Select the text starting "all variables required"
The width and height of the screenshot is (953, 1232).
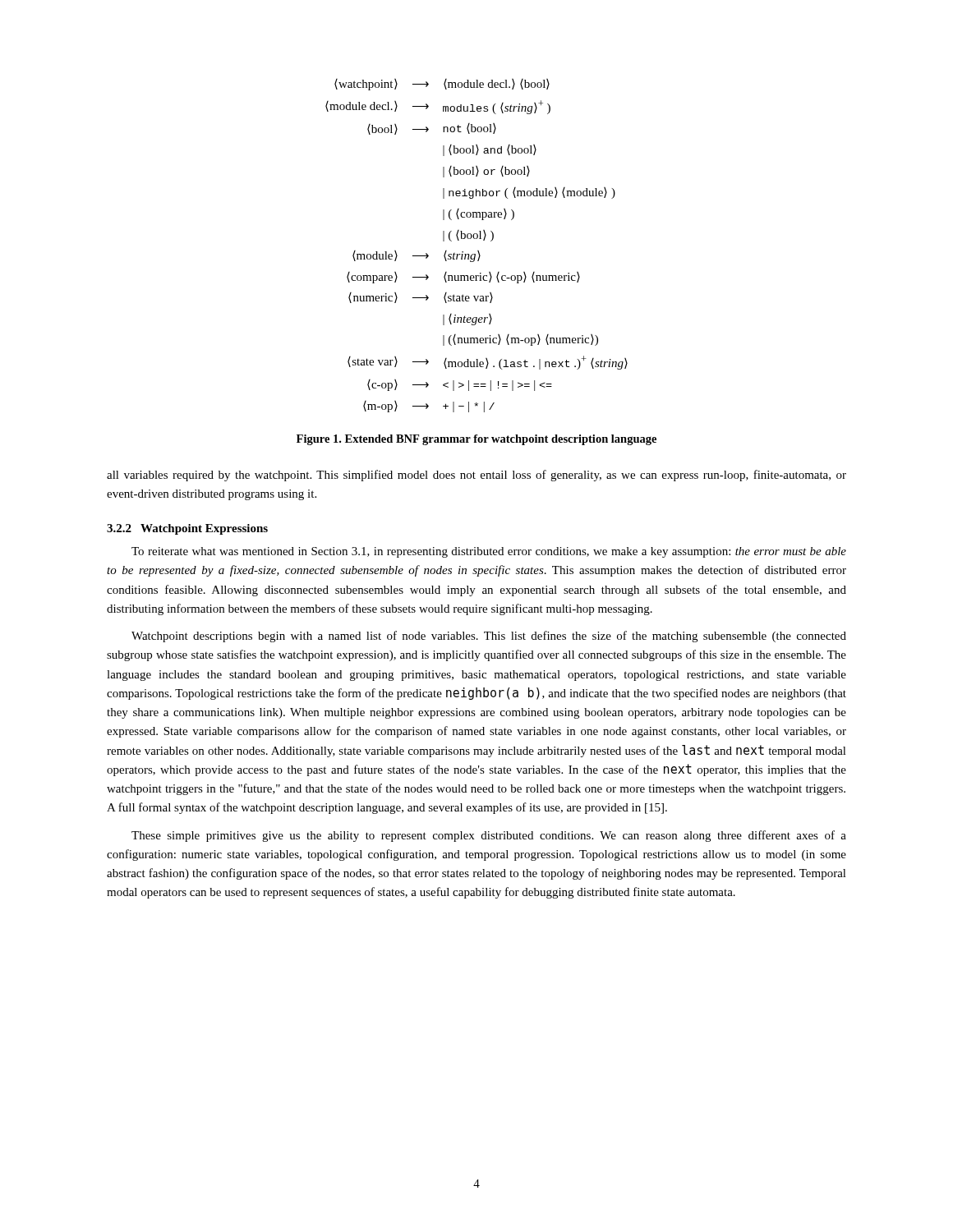476,484
